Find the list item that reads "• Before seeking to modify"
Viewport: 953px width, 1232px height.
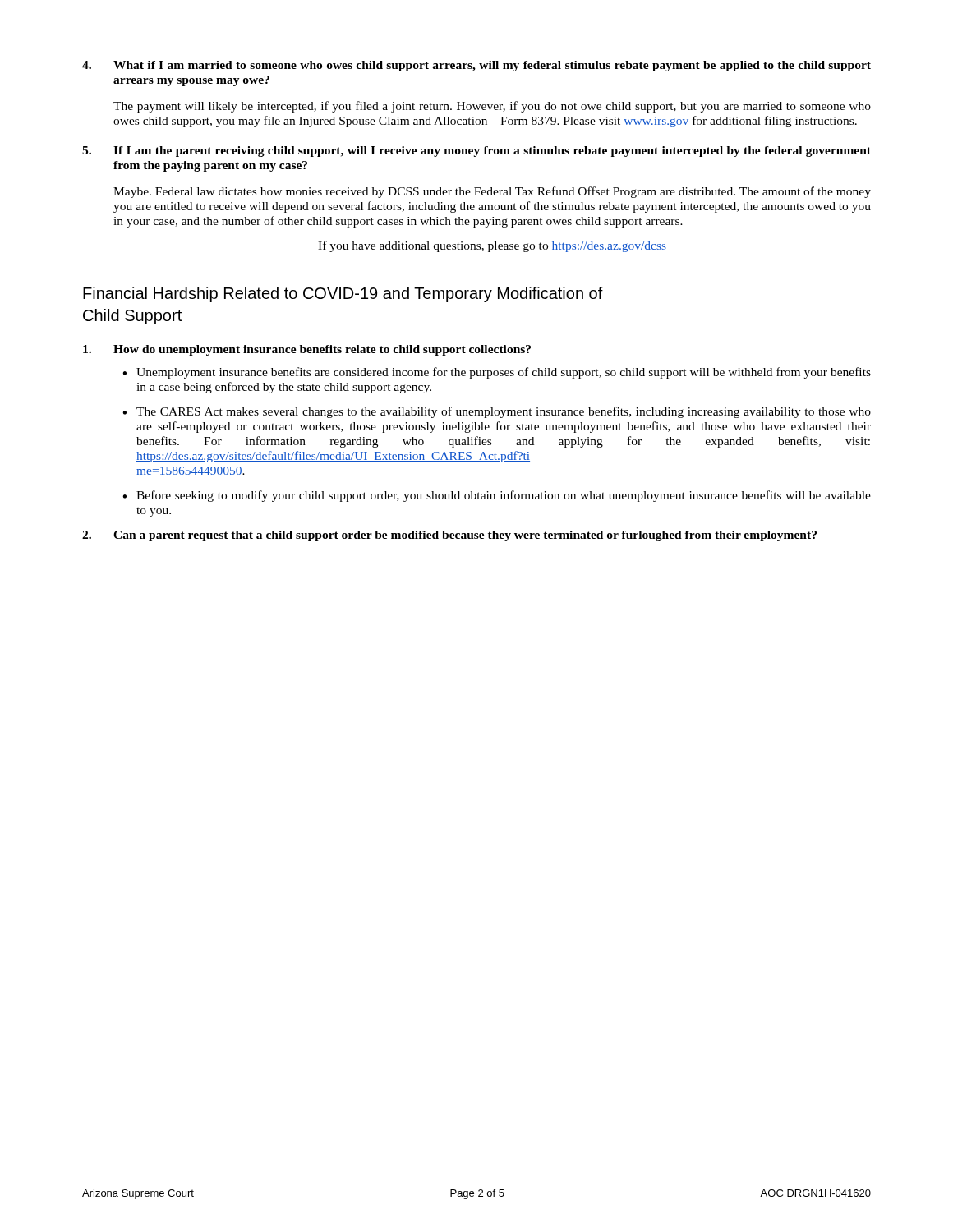(x=492, y=503)
